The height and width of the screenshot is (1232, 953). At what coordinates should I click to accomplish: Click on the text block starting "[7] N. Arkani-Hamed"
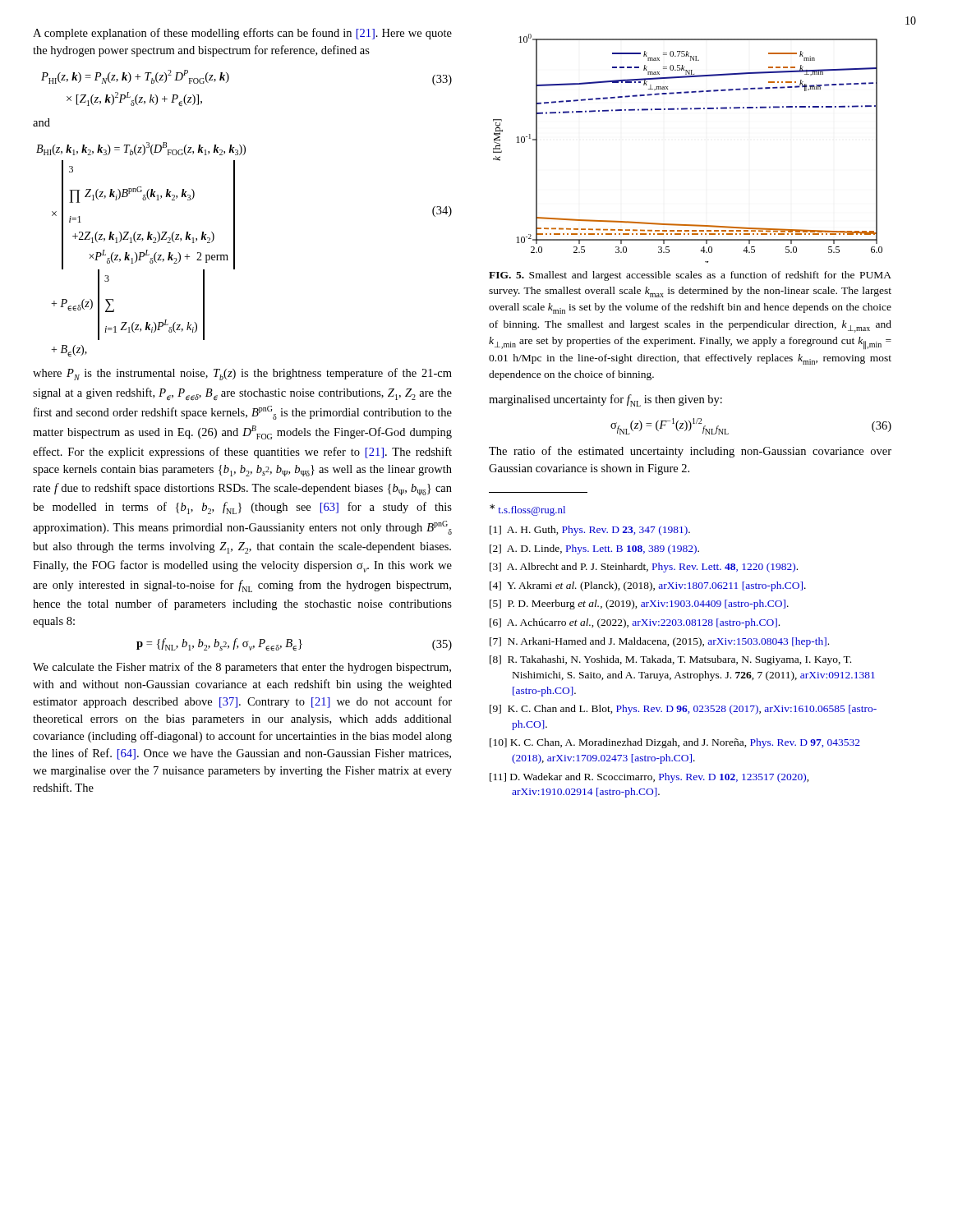pos(659,641)
